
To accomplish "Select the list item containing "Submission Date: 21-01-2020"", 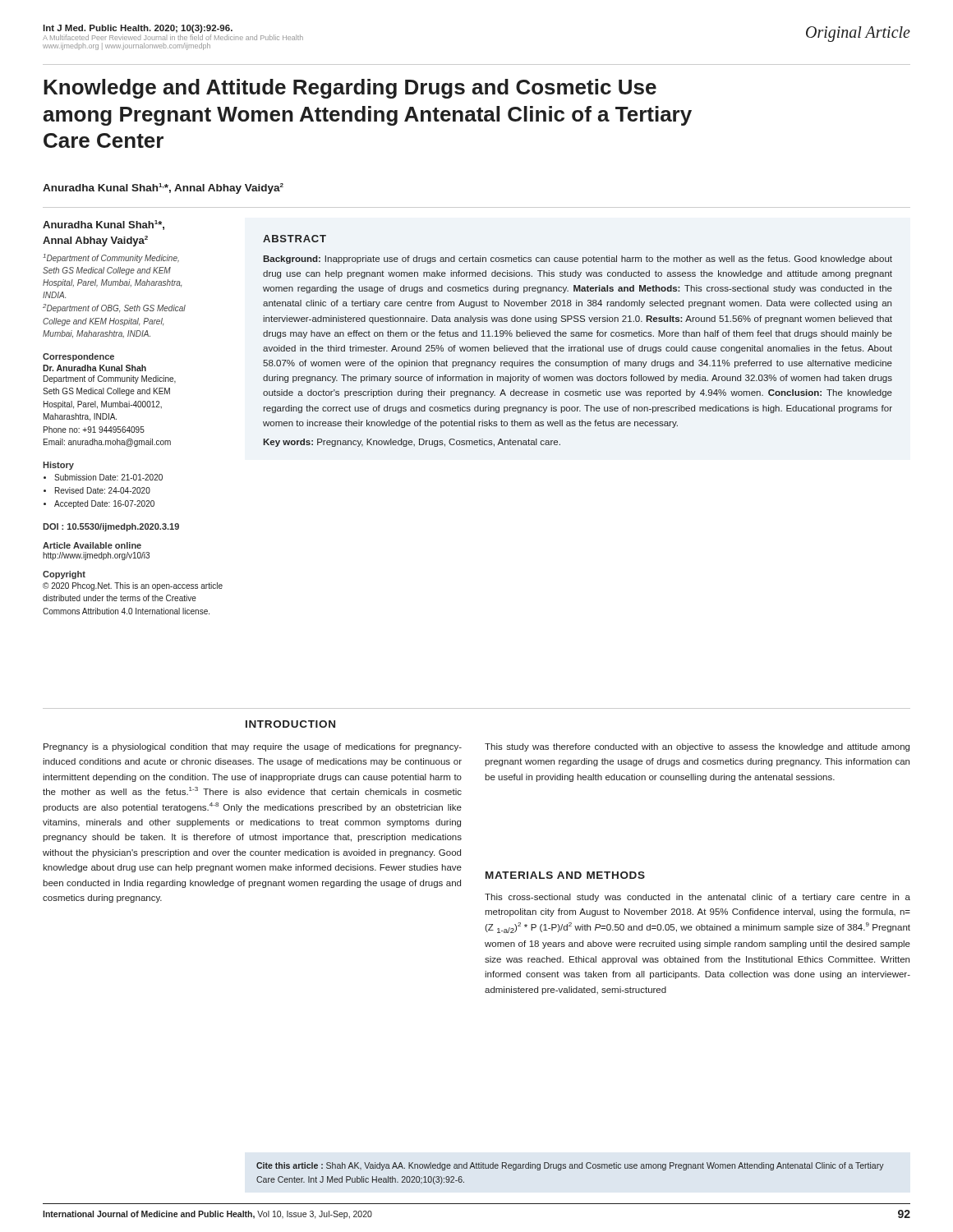I will pyautogui.click(x=109, y=477).
